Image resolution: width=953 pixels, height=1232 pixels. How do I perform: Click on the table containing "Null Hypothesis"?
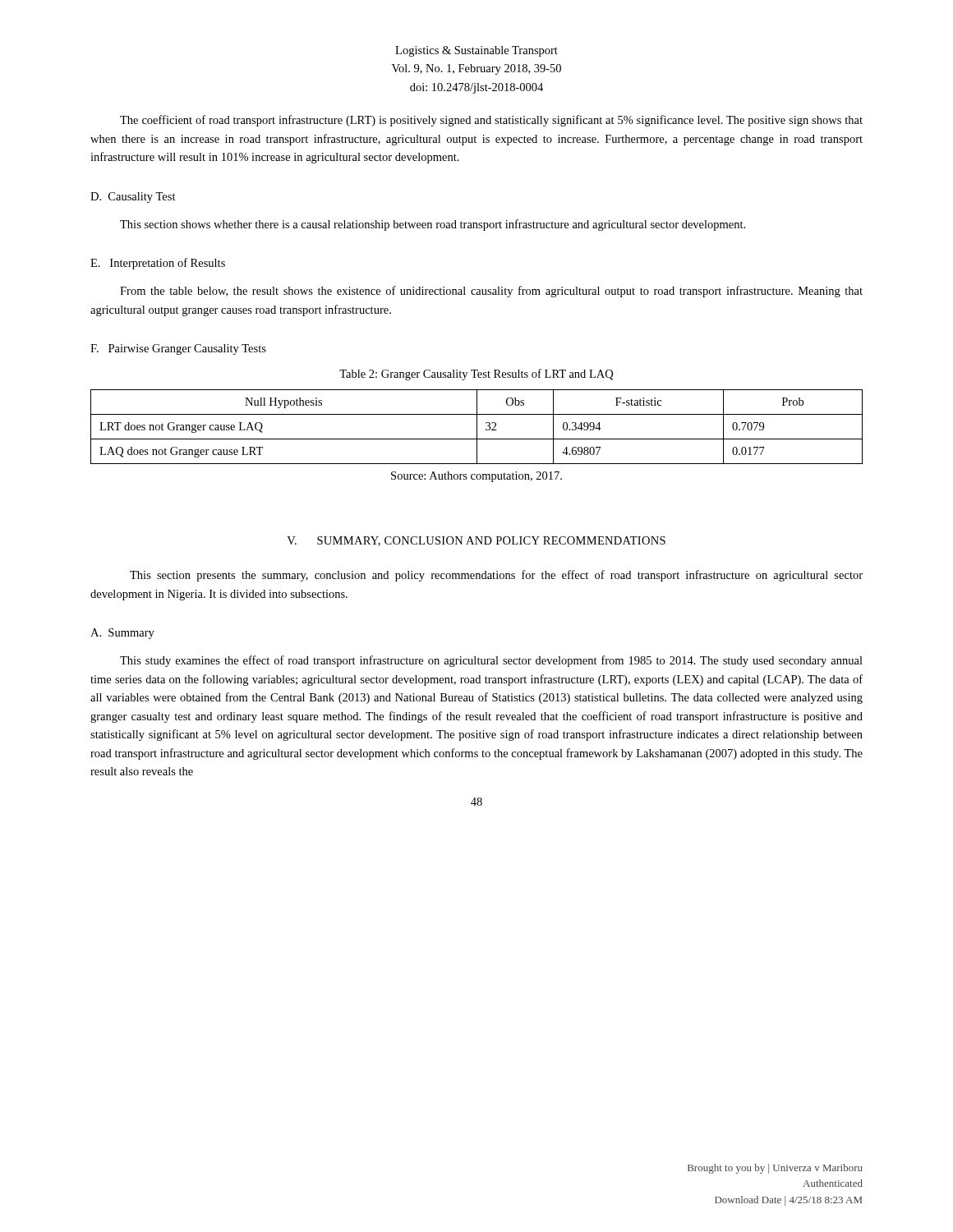point(476,427)
